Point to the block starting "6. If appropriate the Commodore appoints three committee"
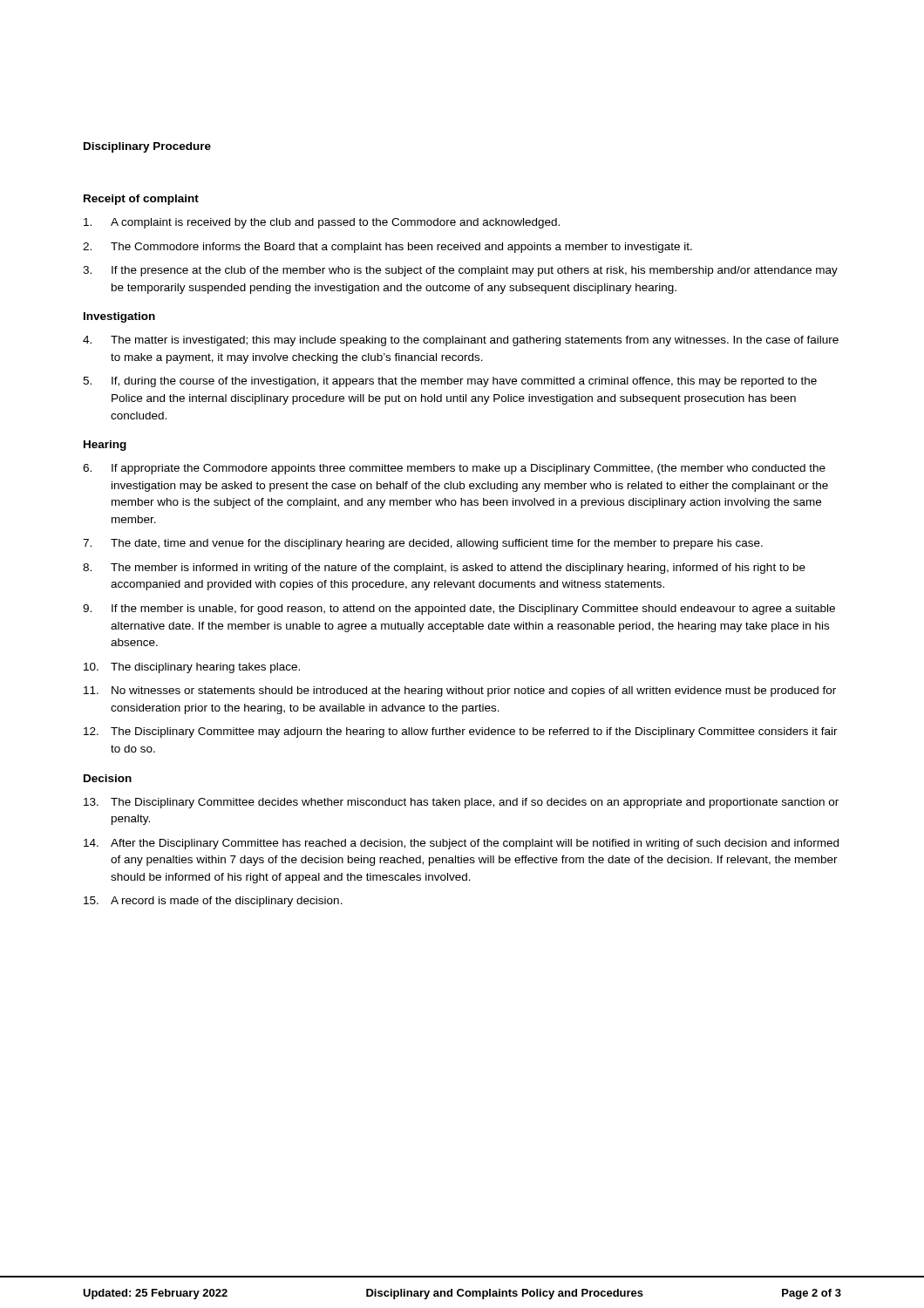924x1308 pixels. click(x=462, y=494)
